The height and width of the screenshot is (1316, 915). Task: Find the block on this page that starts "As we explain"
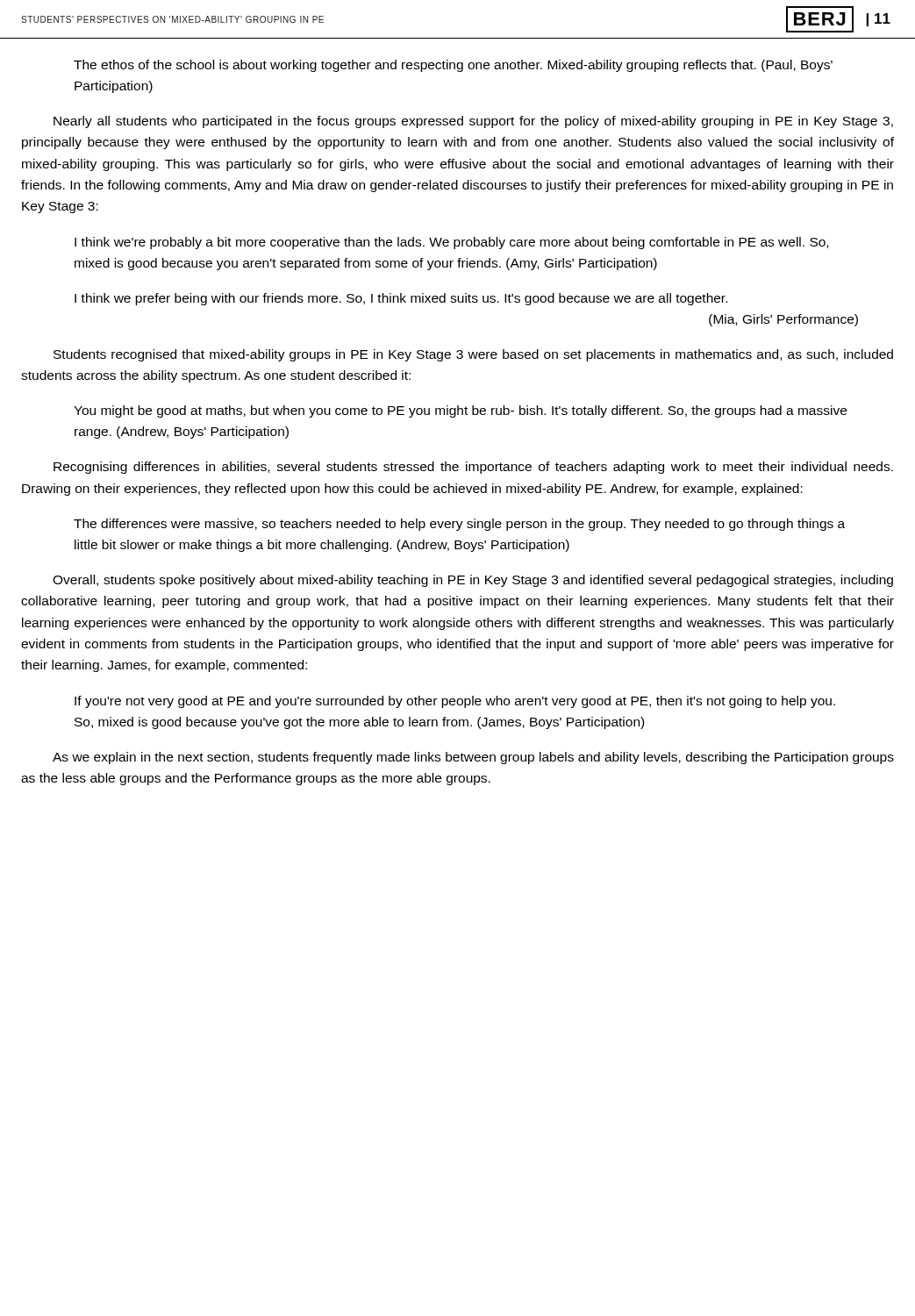click(458, 767)
